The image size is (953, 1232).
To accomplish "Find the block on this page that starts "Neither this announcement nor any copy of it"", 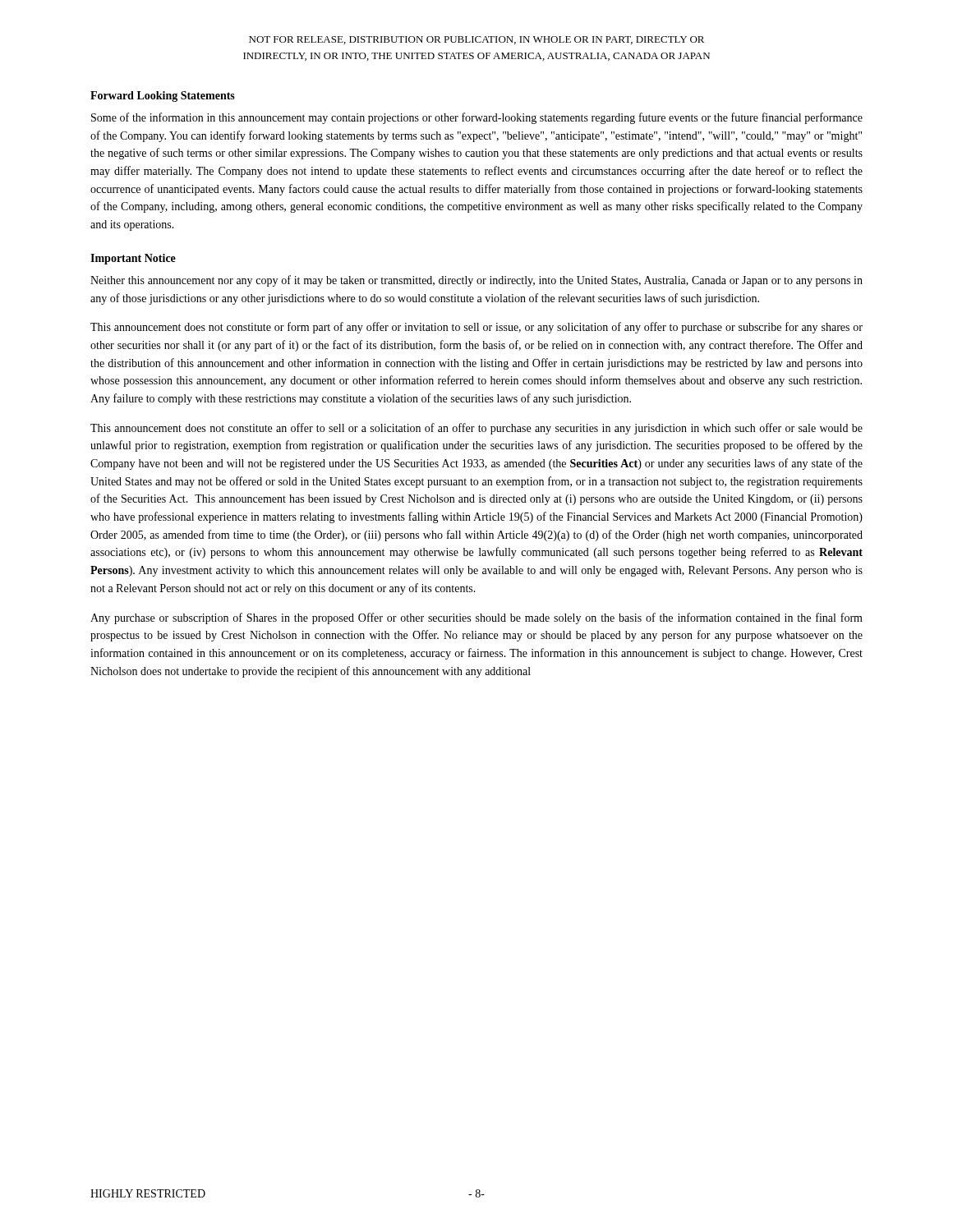I will (x=476, y=289).
